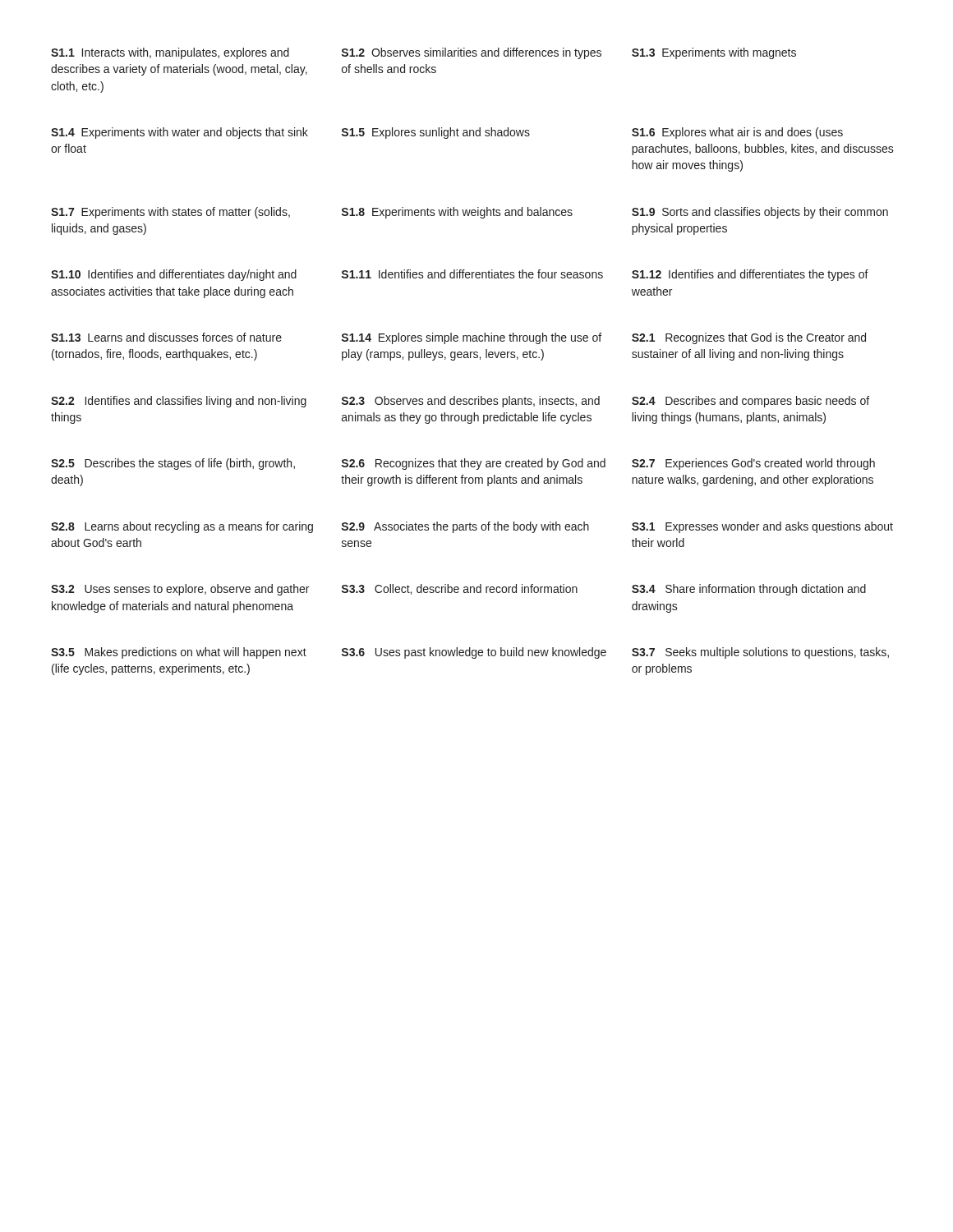This screenshot has width=953, height=1232.
Task: Click on the text starting "S2.7 Experiences God's created"
Action: pyautogui.click(x=753, y=472)
